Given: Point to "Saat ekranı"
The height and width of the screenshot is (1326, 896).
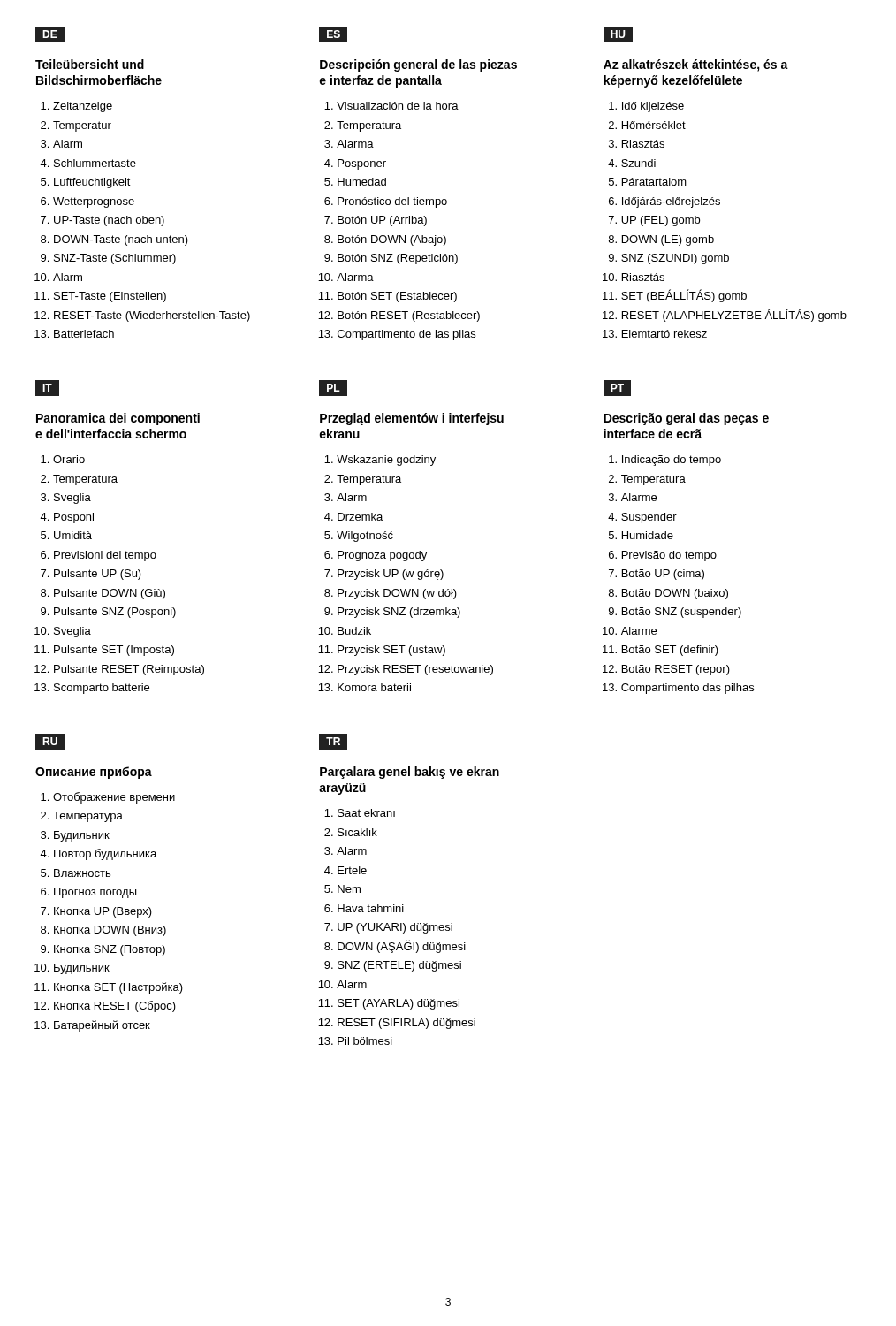Looking at the screenshot, I should [x=366, y=813].
